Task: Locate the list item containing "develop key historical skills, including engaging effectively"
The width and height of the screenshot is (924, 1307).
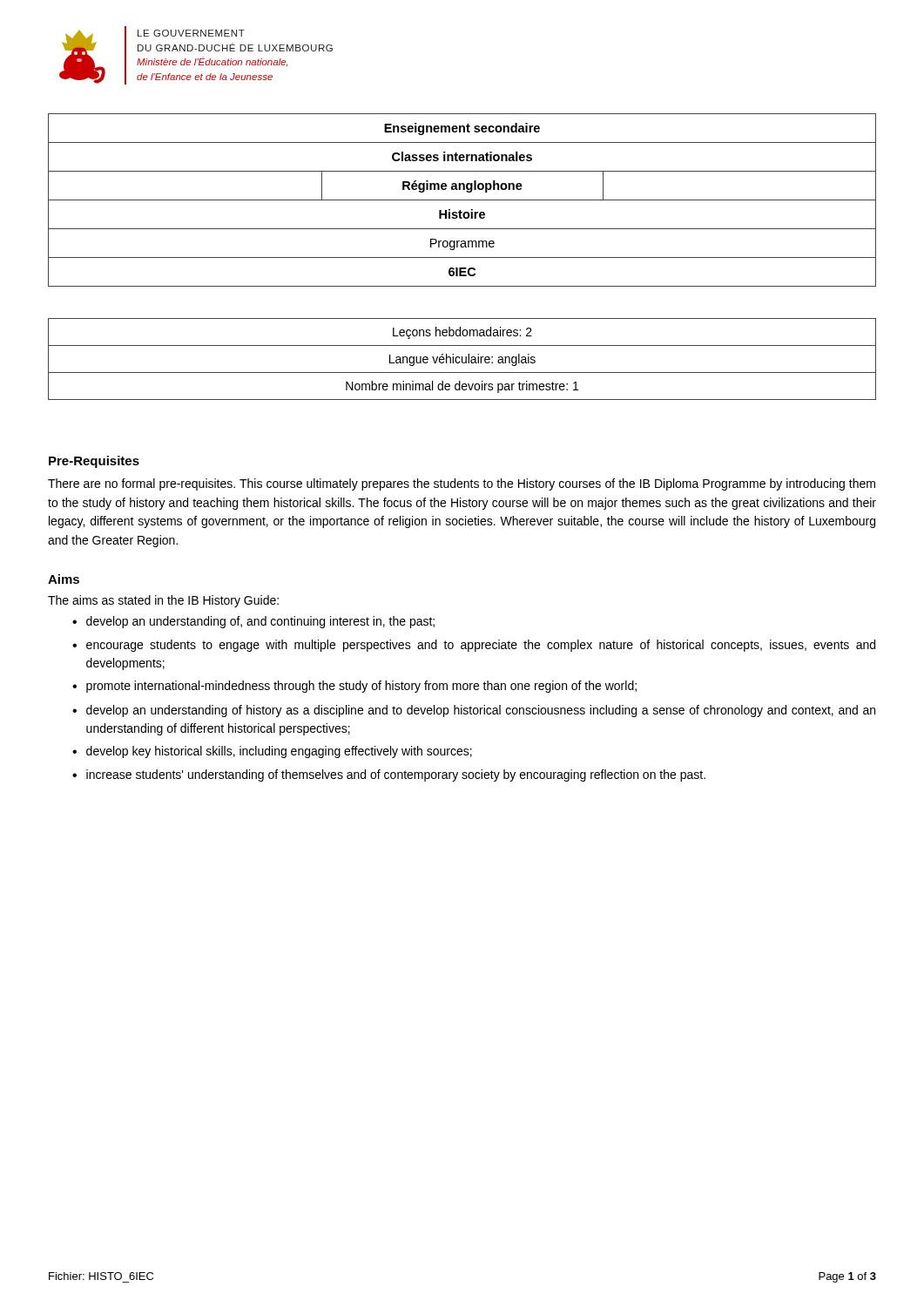Action: tap(481, 751)
